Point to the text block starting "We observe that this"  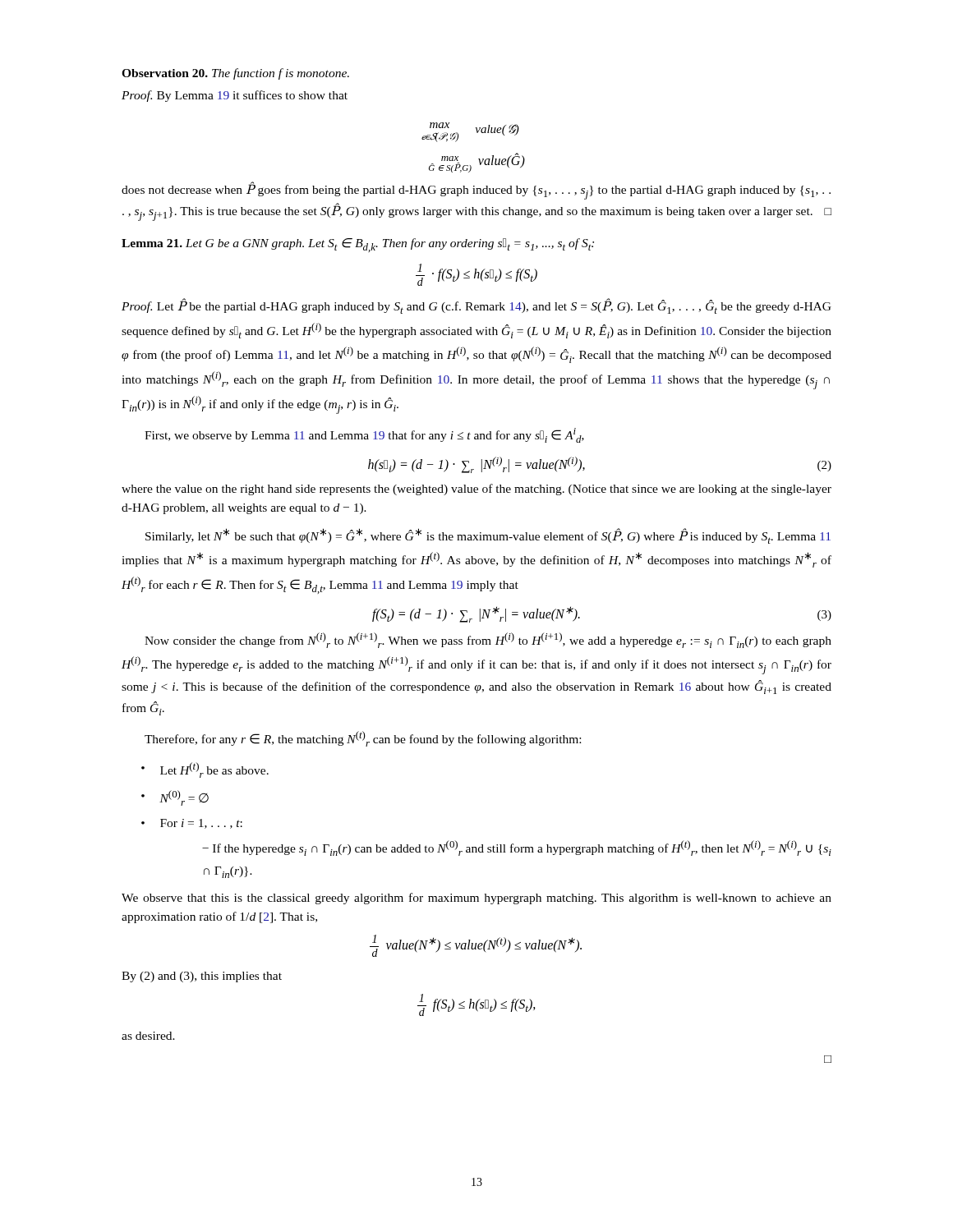coord(476,907)
